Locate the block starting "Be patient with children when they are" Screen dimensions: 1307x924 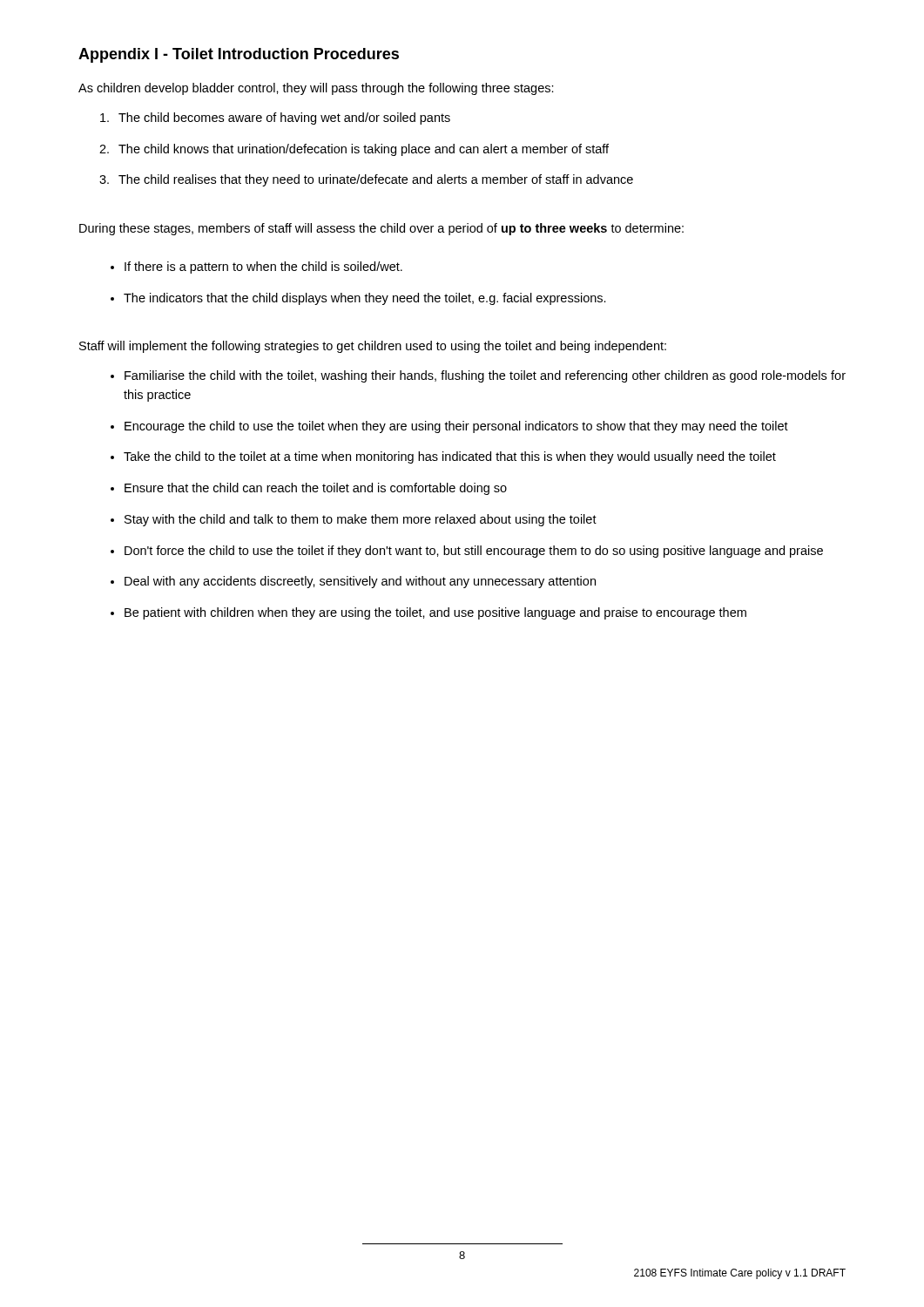pos(485,613)
